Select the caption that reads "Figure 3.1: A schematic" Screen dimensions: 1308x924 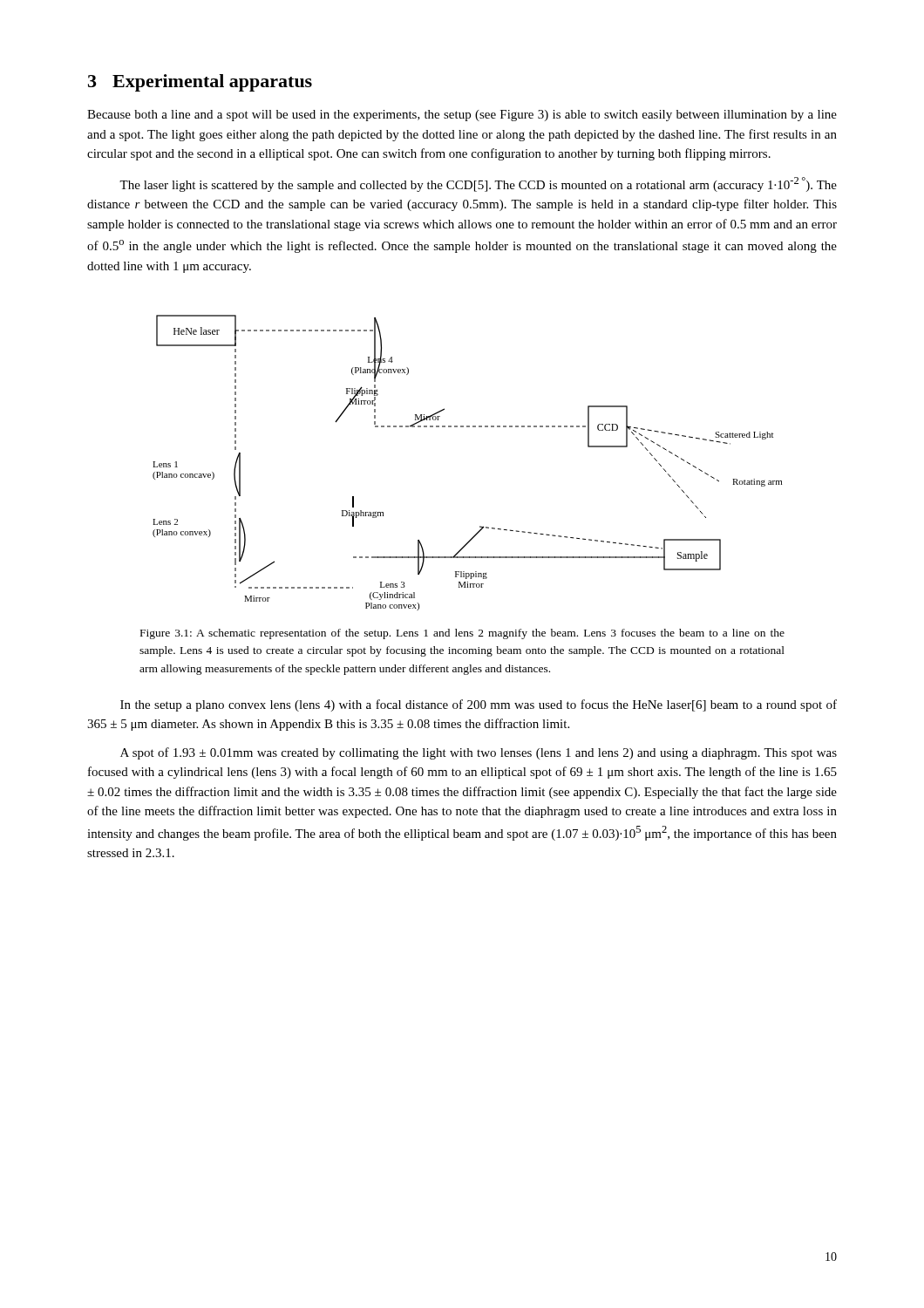tap(462, 650)
